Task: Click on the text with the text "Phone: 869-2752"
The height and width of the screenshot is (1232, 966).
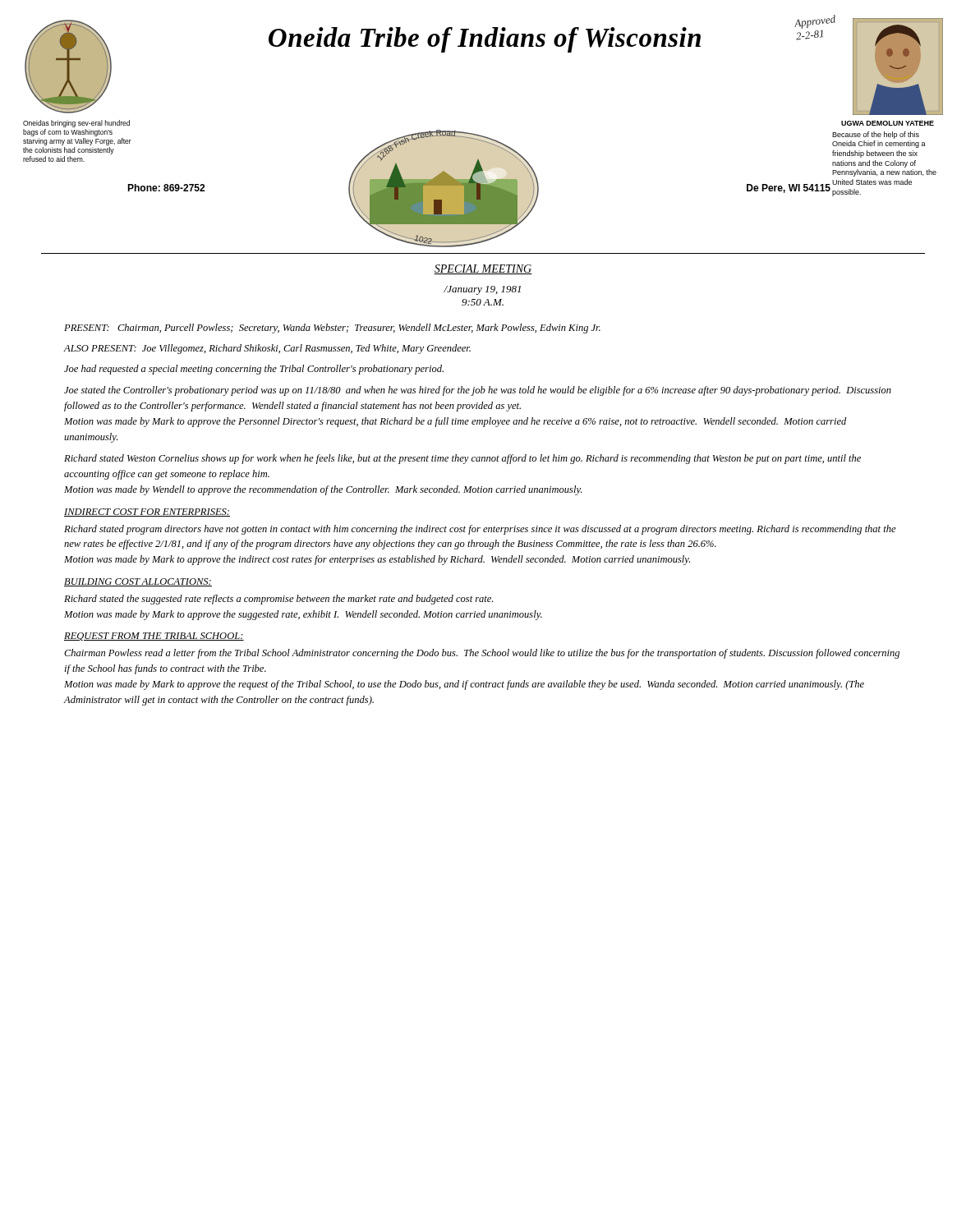Action: click(x=166, y=188)
